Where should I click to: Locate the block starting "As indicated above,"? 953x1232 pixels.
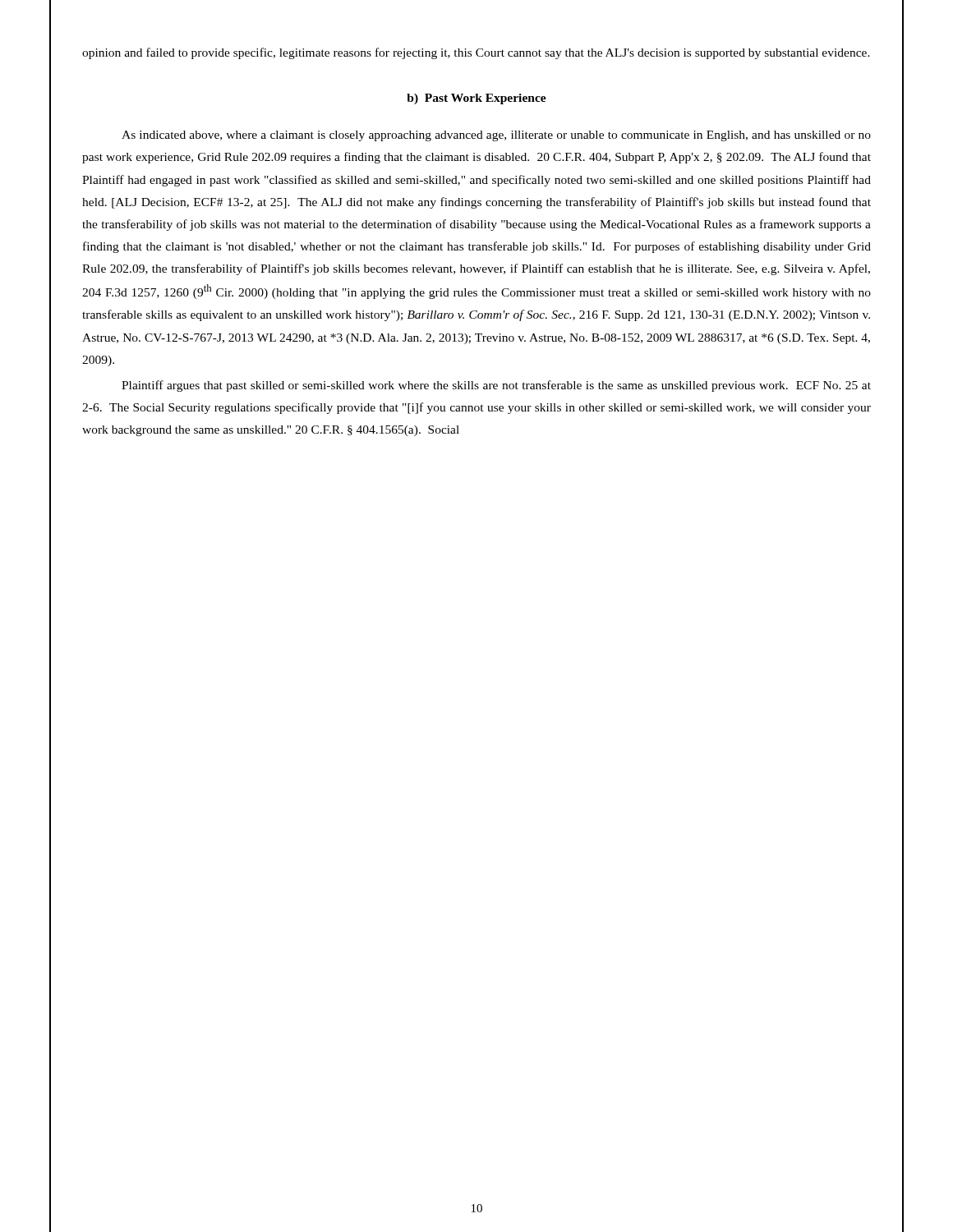(476, 247)
